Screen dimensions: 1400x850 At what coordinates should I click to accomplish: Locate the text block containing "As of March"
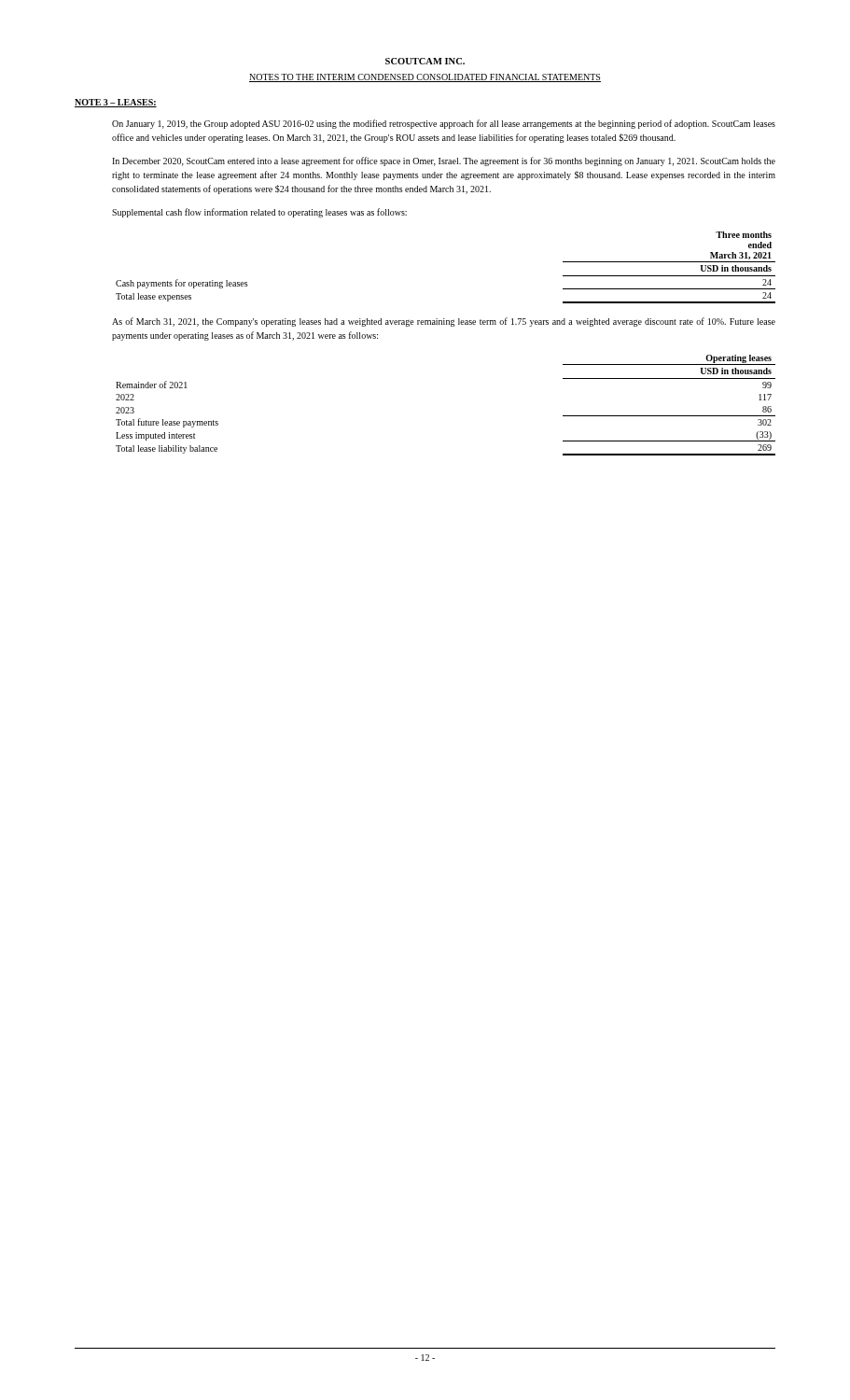[444, 329]
